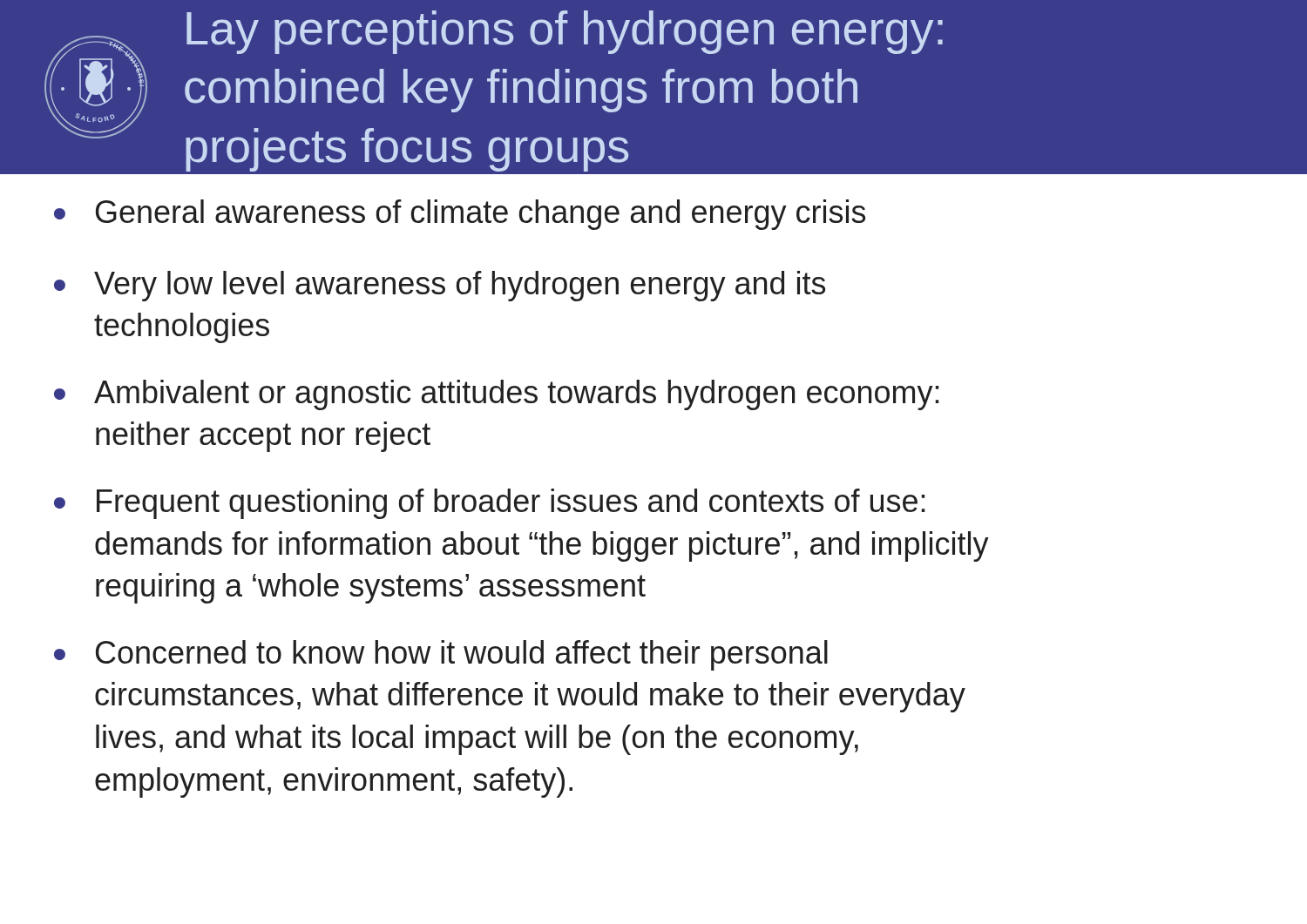Locate the list item containing "• Concerned to know how it"
1307x924 pixels.
pyautogui.click(x=654, y=717)
